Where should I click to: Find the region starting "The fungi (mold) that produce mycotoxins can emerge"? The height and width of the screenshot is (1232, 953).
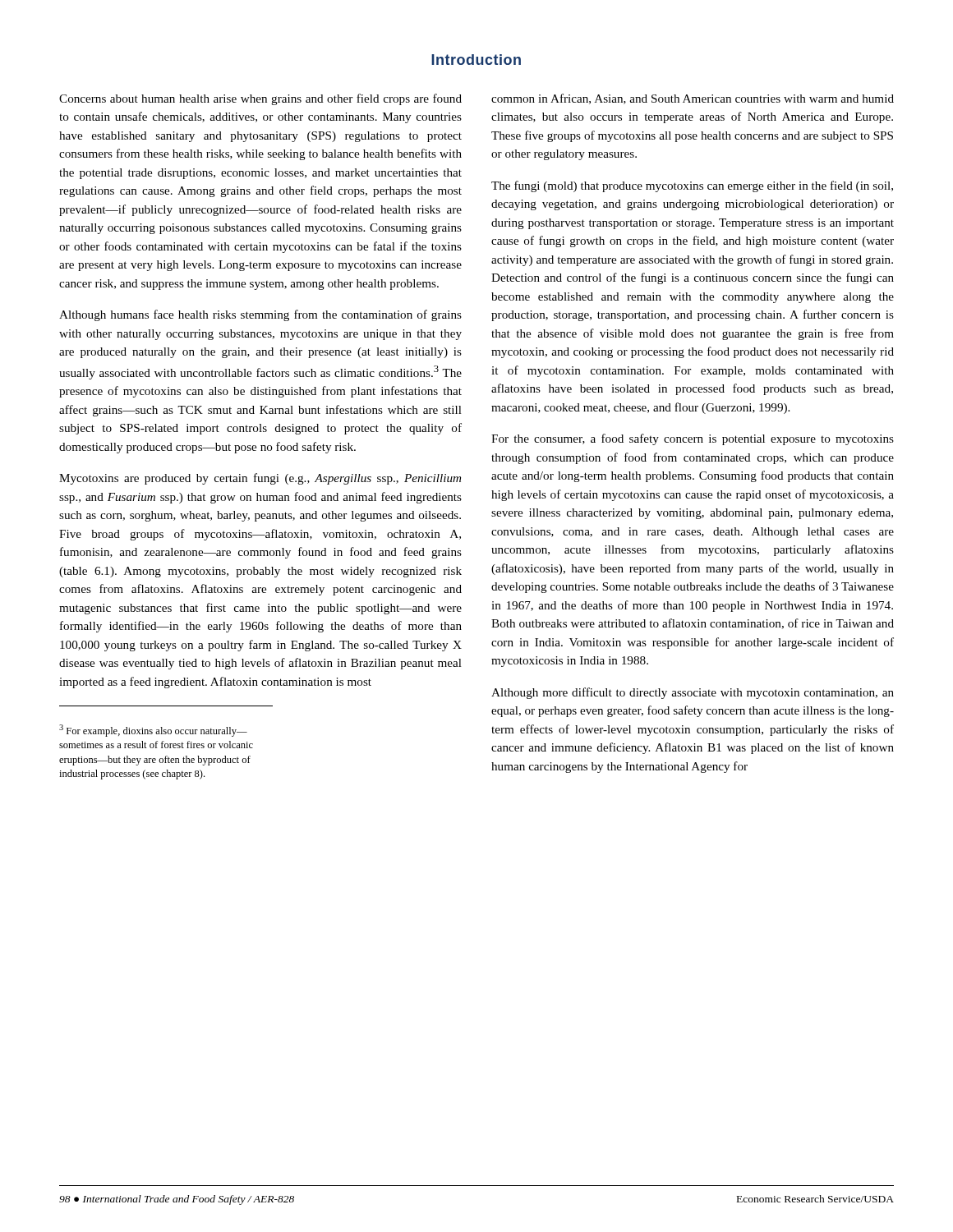[x=693, y=296]
